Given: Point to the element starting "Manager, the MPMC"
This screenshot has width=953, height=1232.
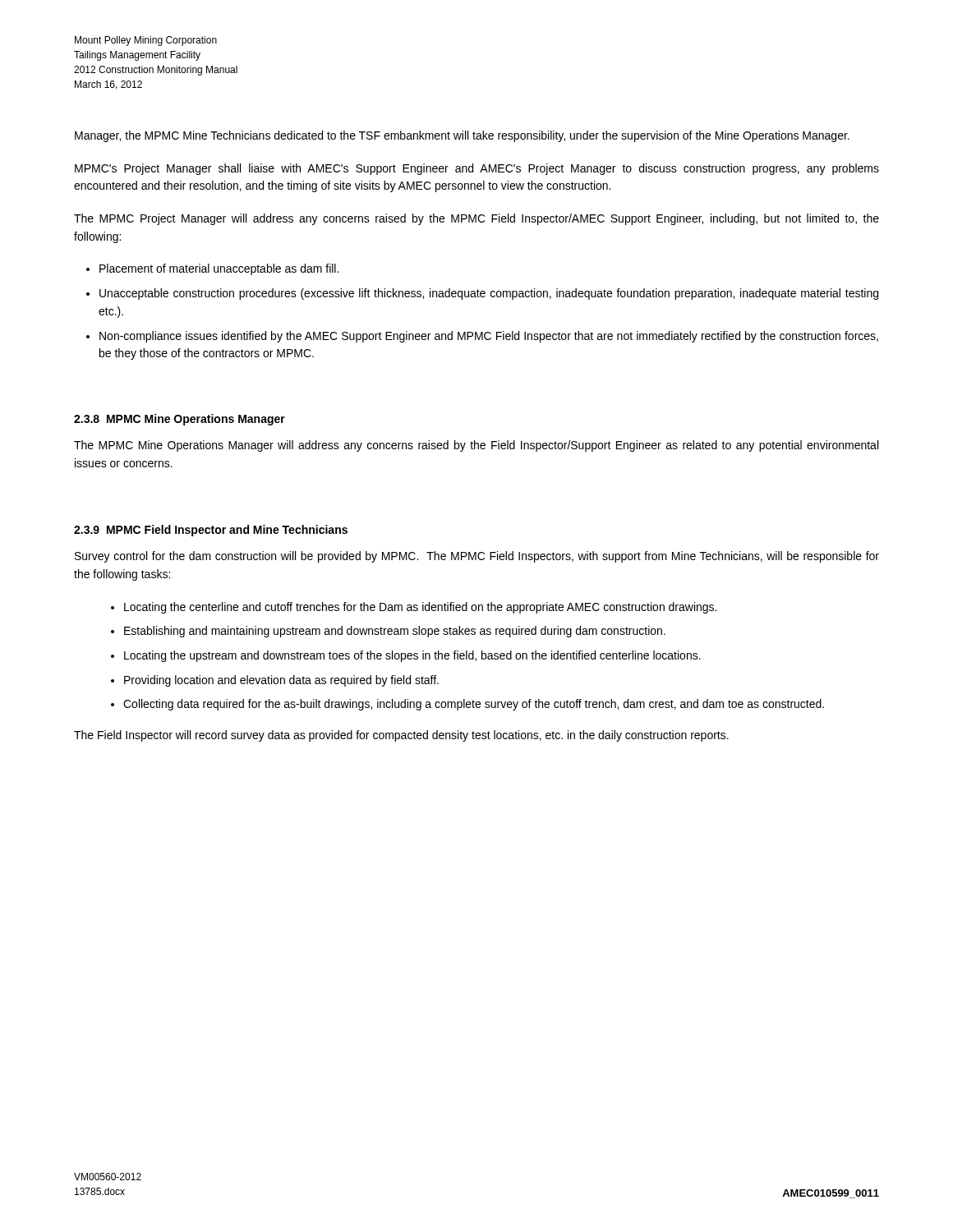Looking at the screenshot, I should [x=462, y=136].
